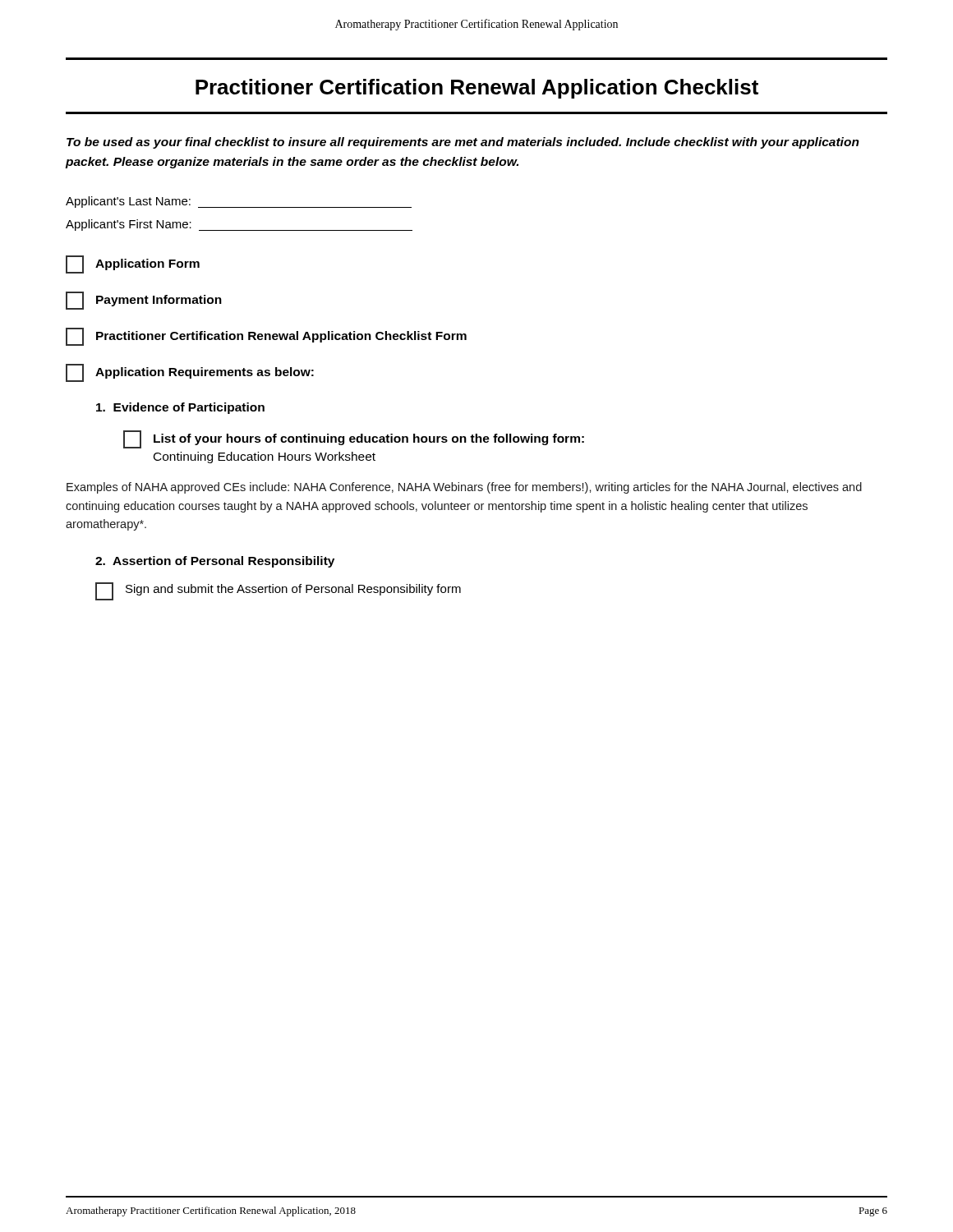953x1232 pixels.
Task: Navigate to the text starting "Application Form"
Action: 133,264
